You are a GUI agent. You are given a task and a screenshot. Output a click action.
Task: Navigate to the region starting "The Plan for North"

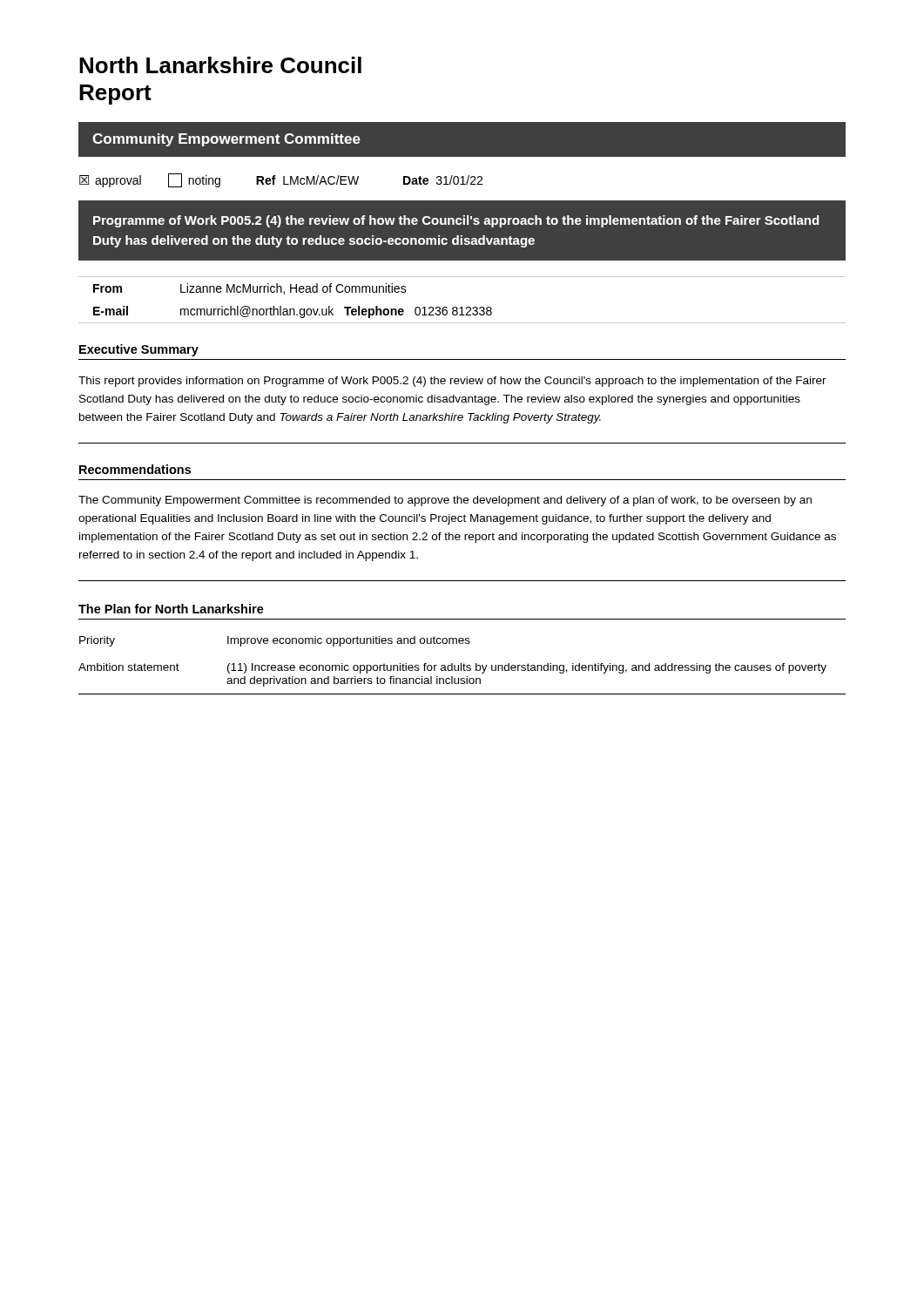pyautogui.click(x=462, y=611)
